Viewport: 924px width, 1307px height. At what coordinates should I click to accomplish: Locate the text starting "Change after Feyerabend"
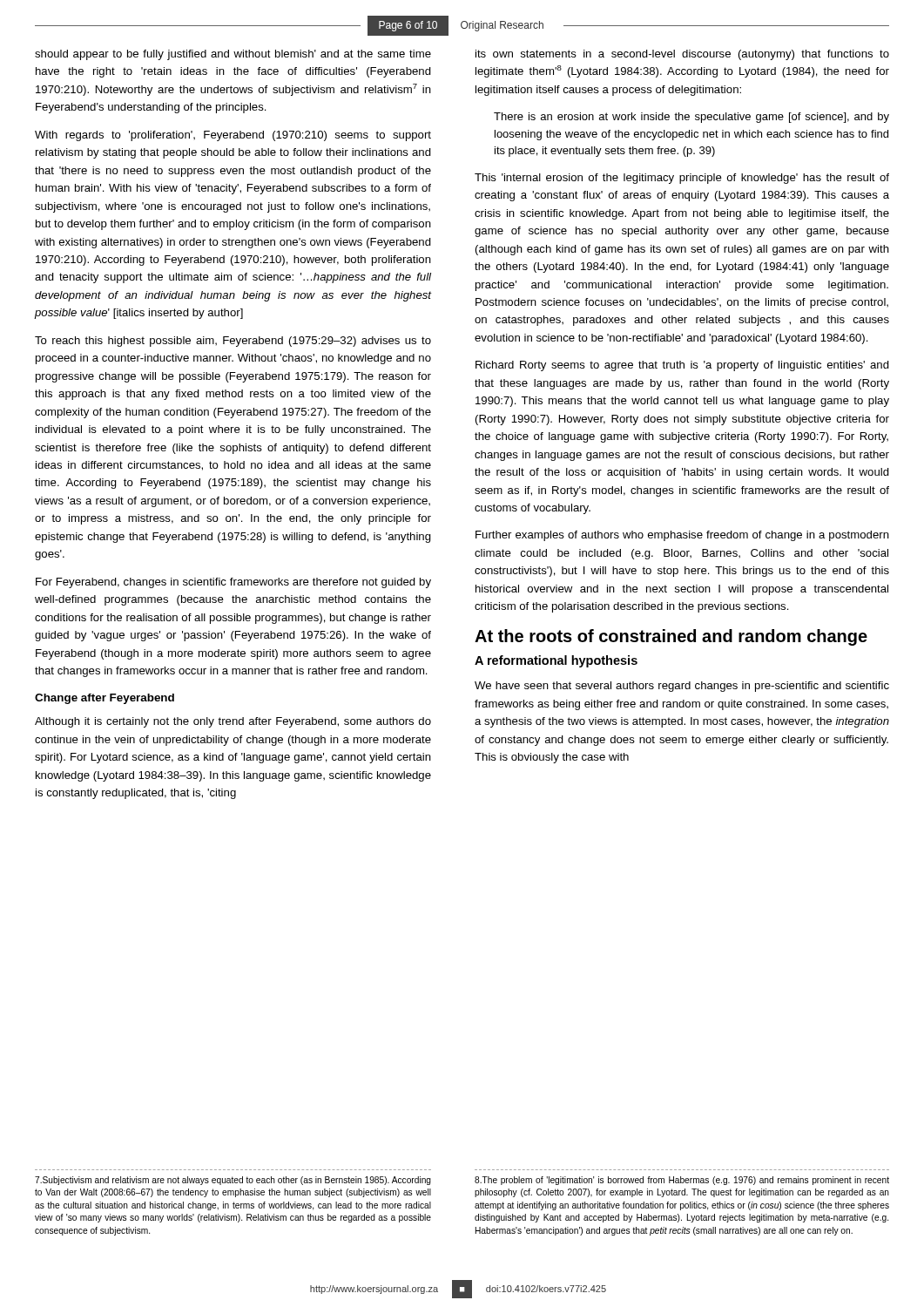(105, 698)
